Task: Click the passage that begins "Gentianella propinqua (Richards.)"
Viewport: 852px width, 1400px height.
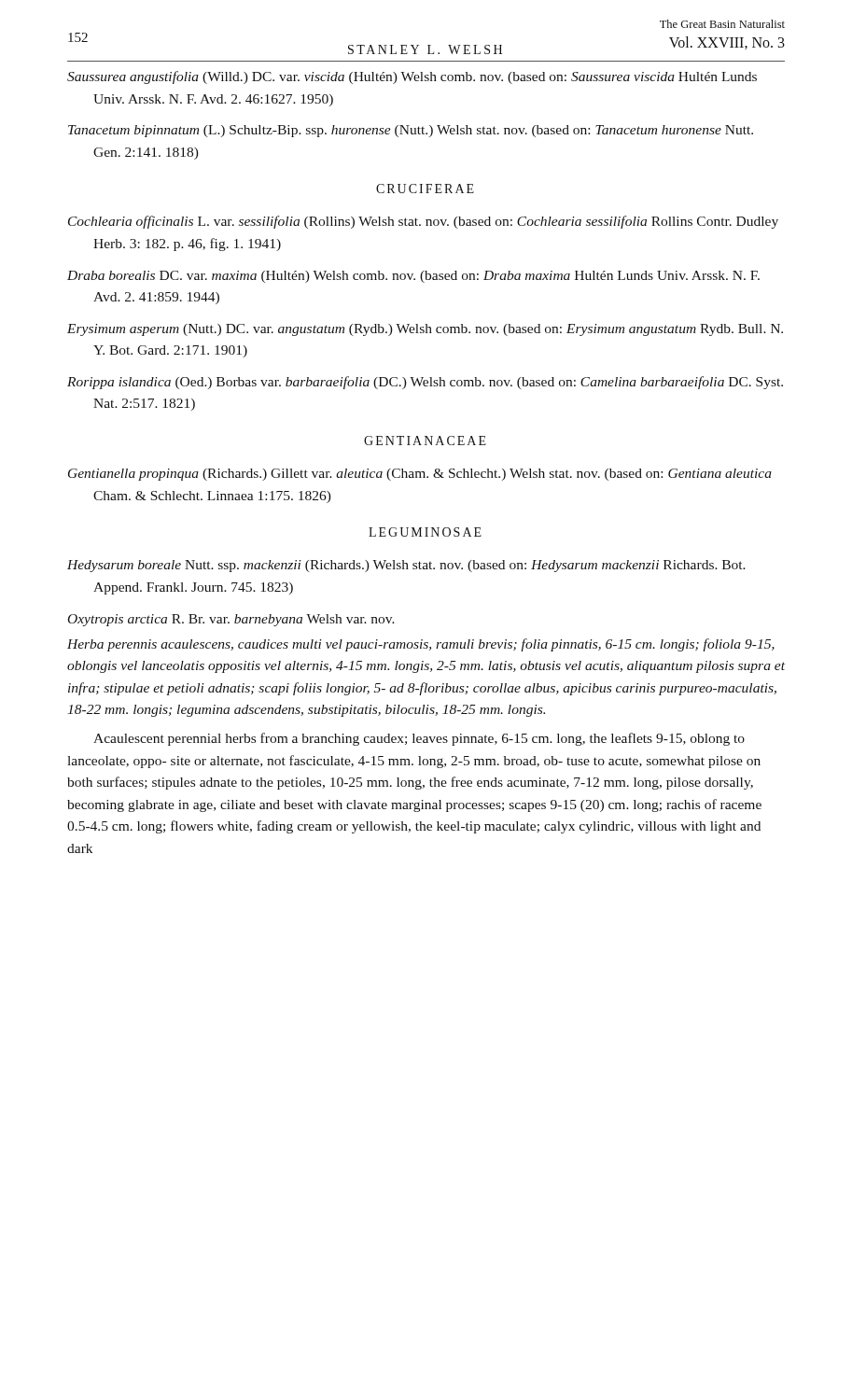Action: [x=419, y=484]
